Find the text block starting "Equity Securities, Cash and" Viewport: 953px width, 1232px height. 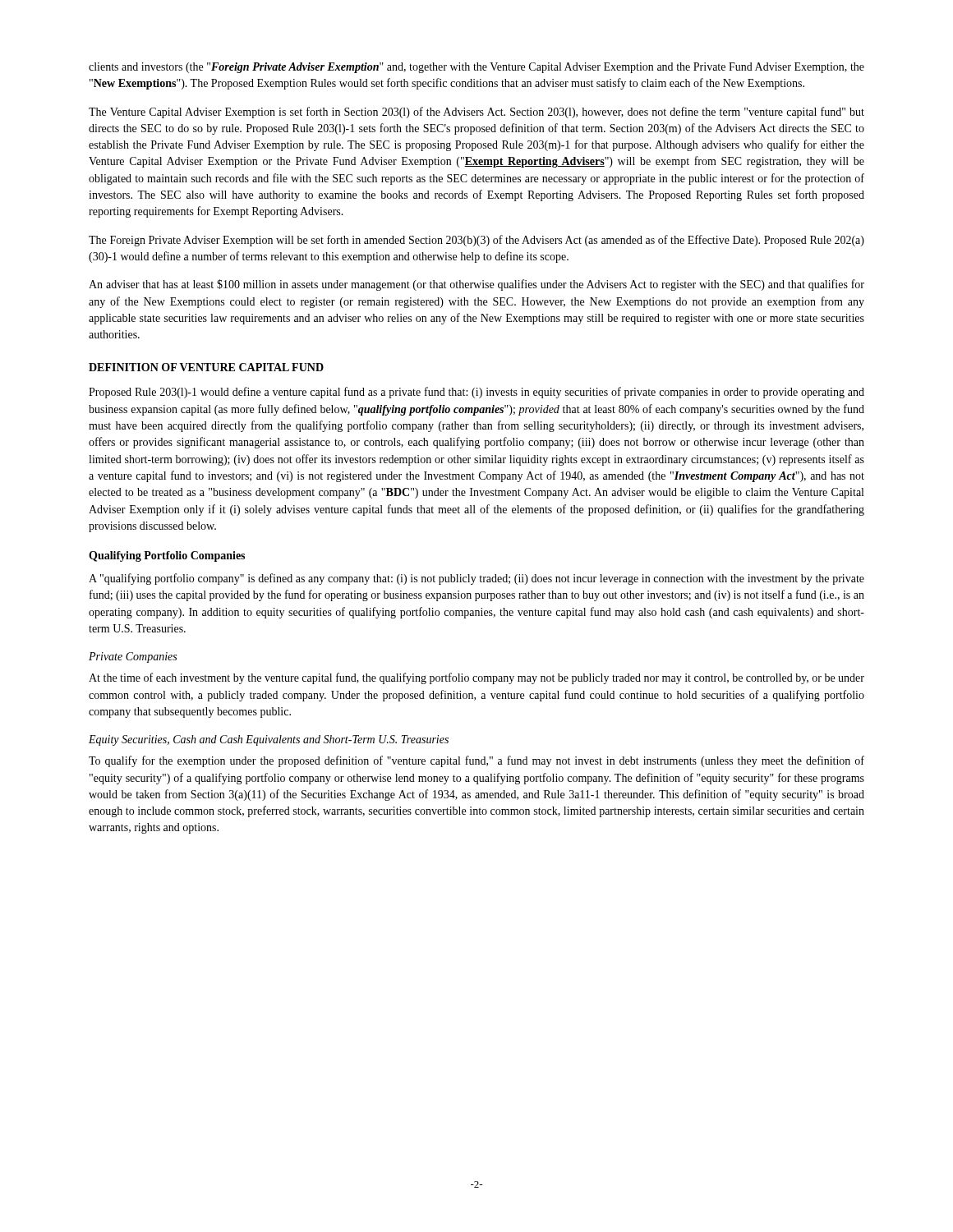[269, 740]
